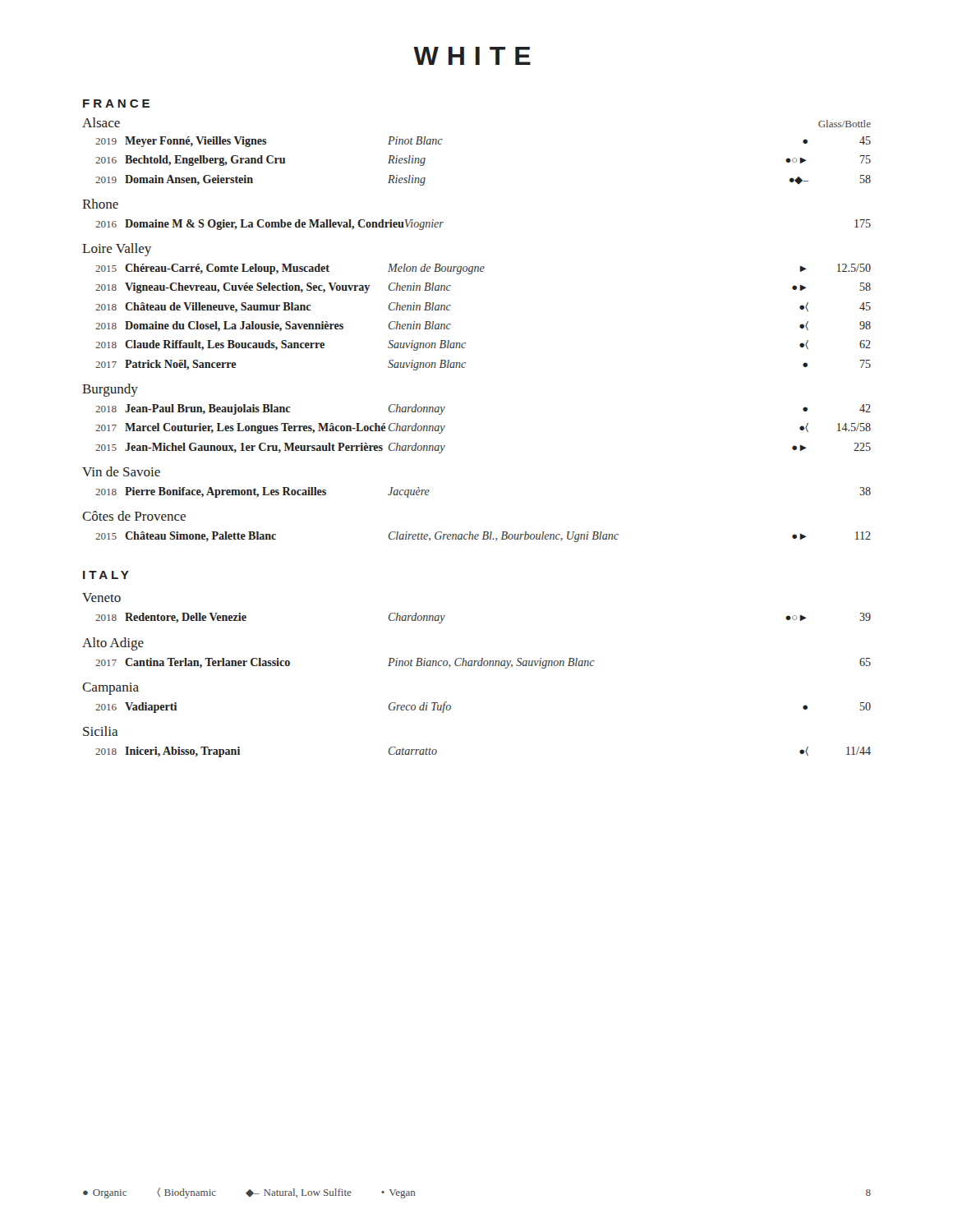Find the element starting "2018 Domaine du Closel, La Jalousie, Savennières"

[230, 327]
